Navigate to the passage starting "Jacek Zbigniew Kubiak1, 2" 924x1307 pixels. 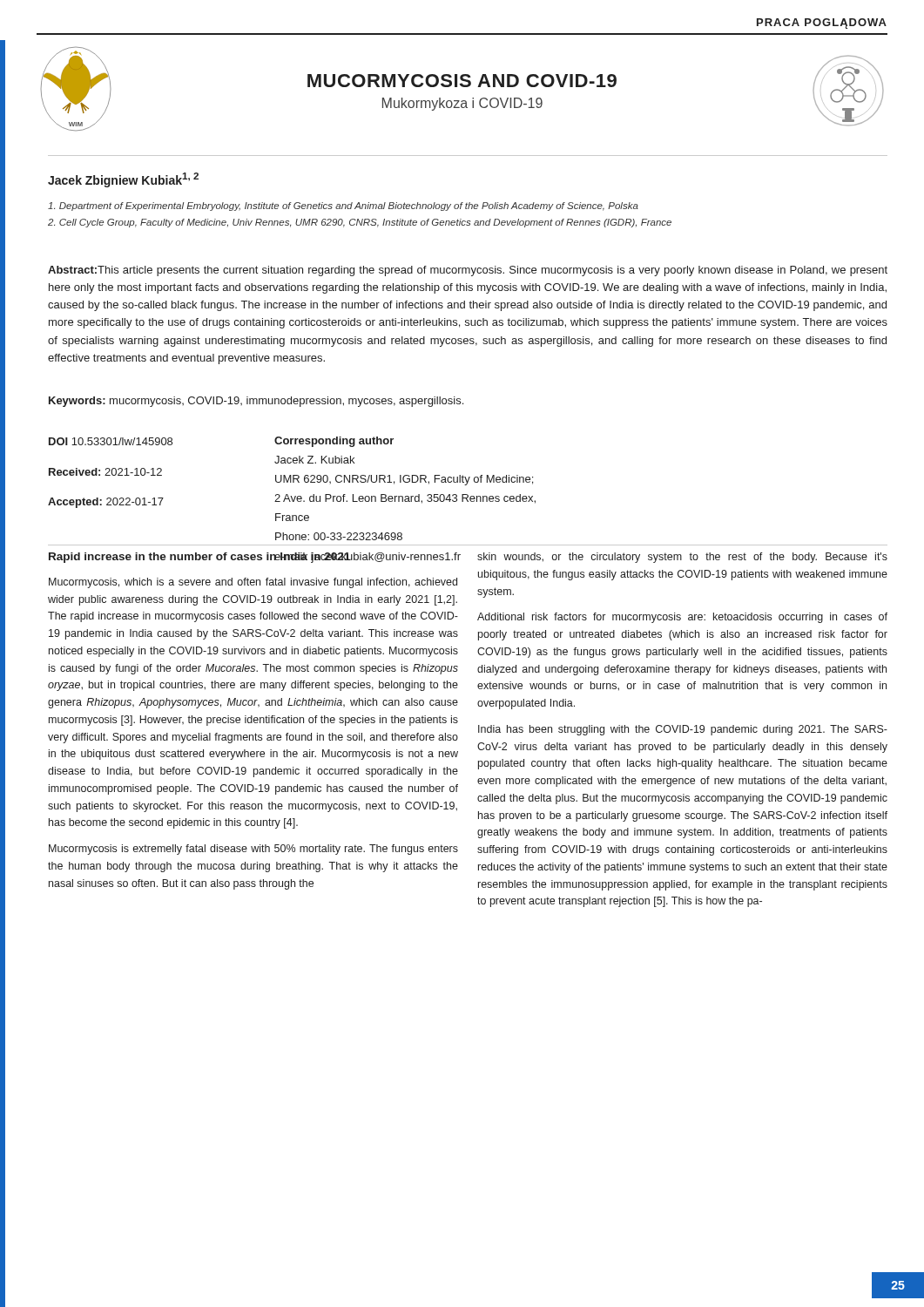point(123,180)
